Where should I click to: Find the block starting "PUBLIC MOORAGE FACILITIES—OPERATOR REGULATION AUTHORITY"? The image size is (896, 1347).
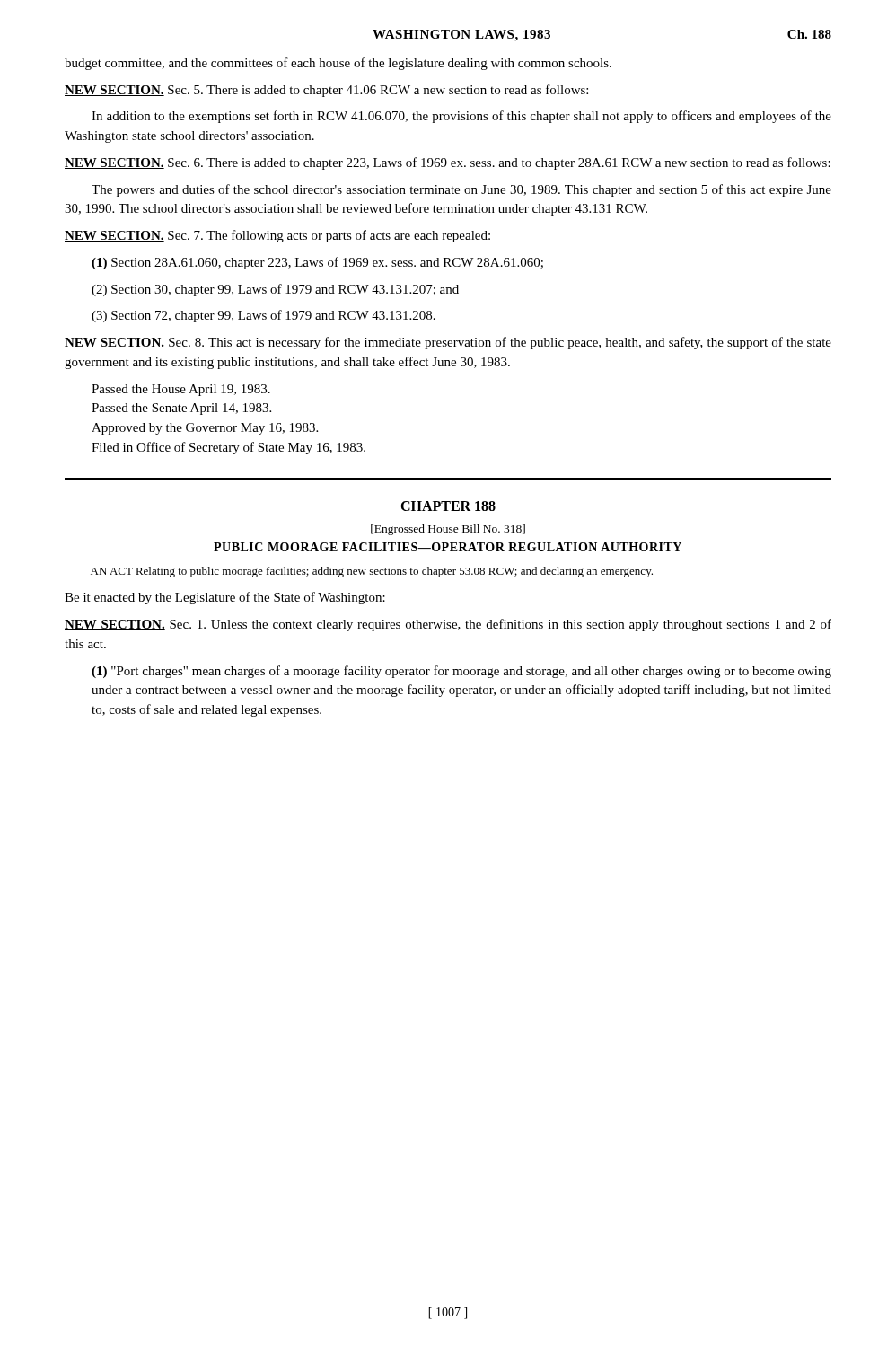click(448, 548)
